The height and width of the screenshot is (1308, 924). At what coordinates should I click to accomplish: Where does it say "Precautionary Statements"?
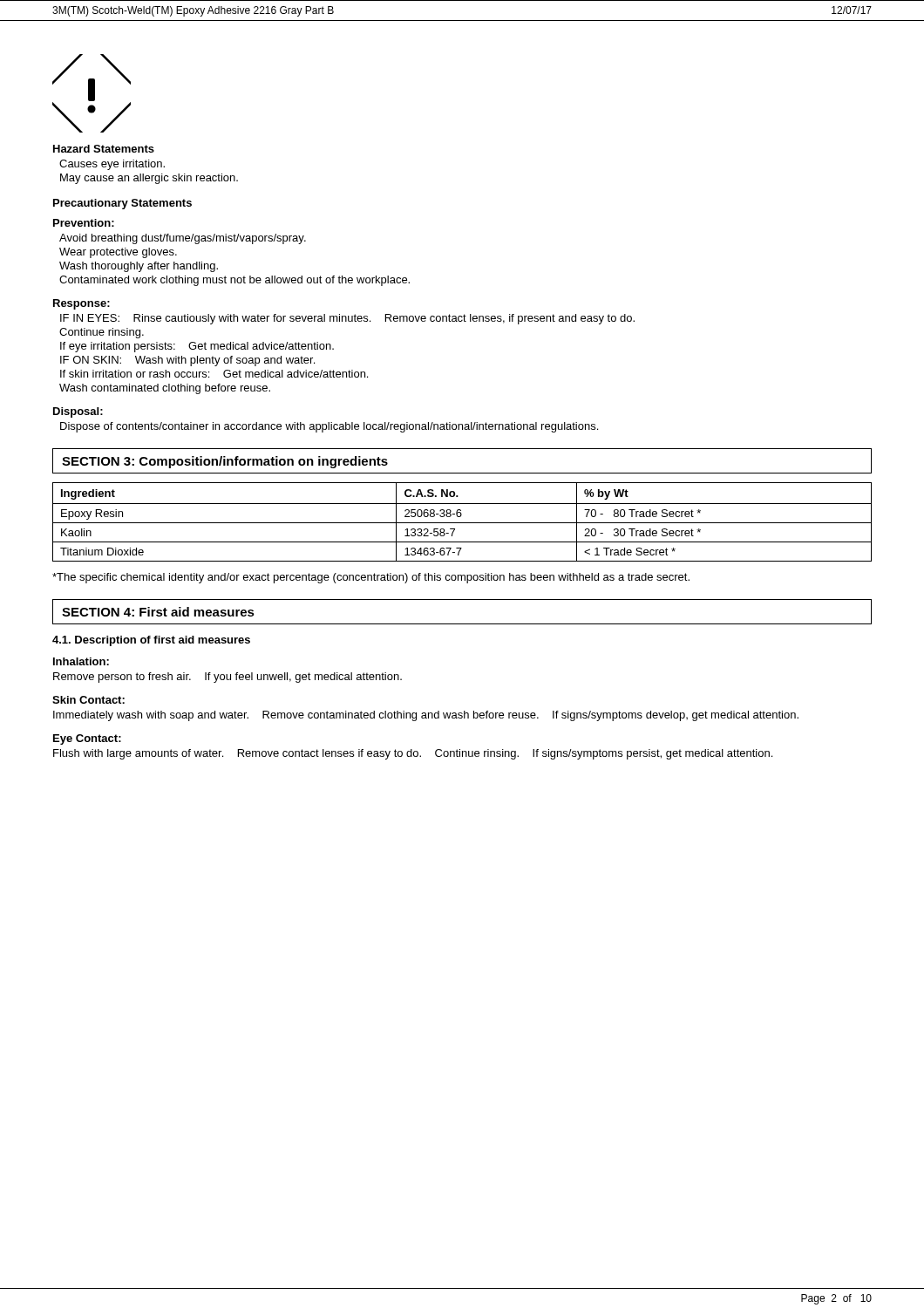click(x=122, y=203)
